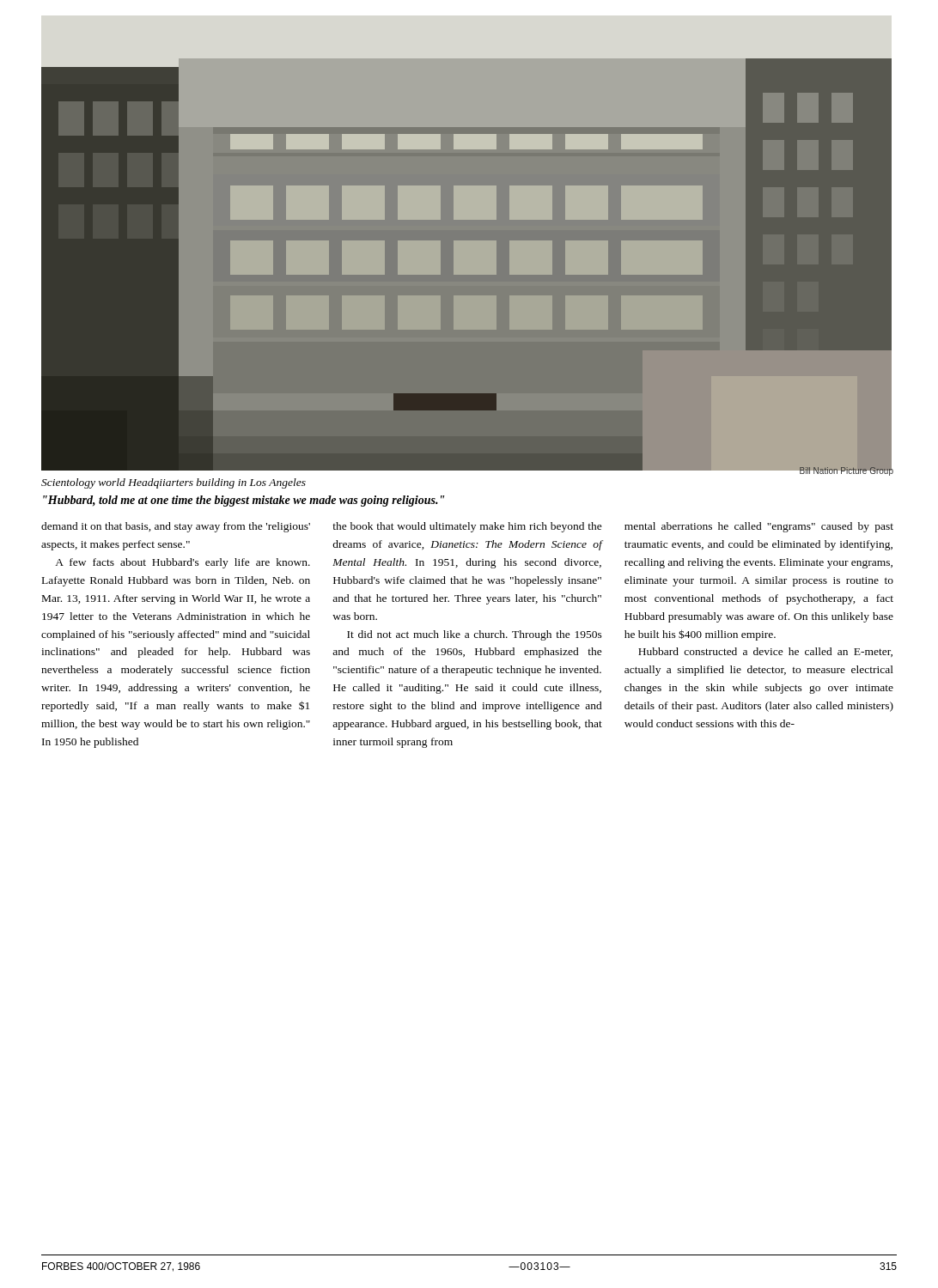938x1288 pixels.
Task: Locate the text block with the text "the book that"
Action: click(x=467, y=635)
